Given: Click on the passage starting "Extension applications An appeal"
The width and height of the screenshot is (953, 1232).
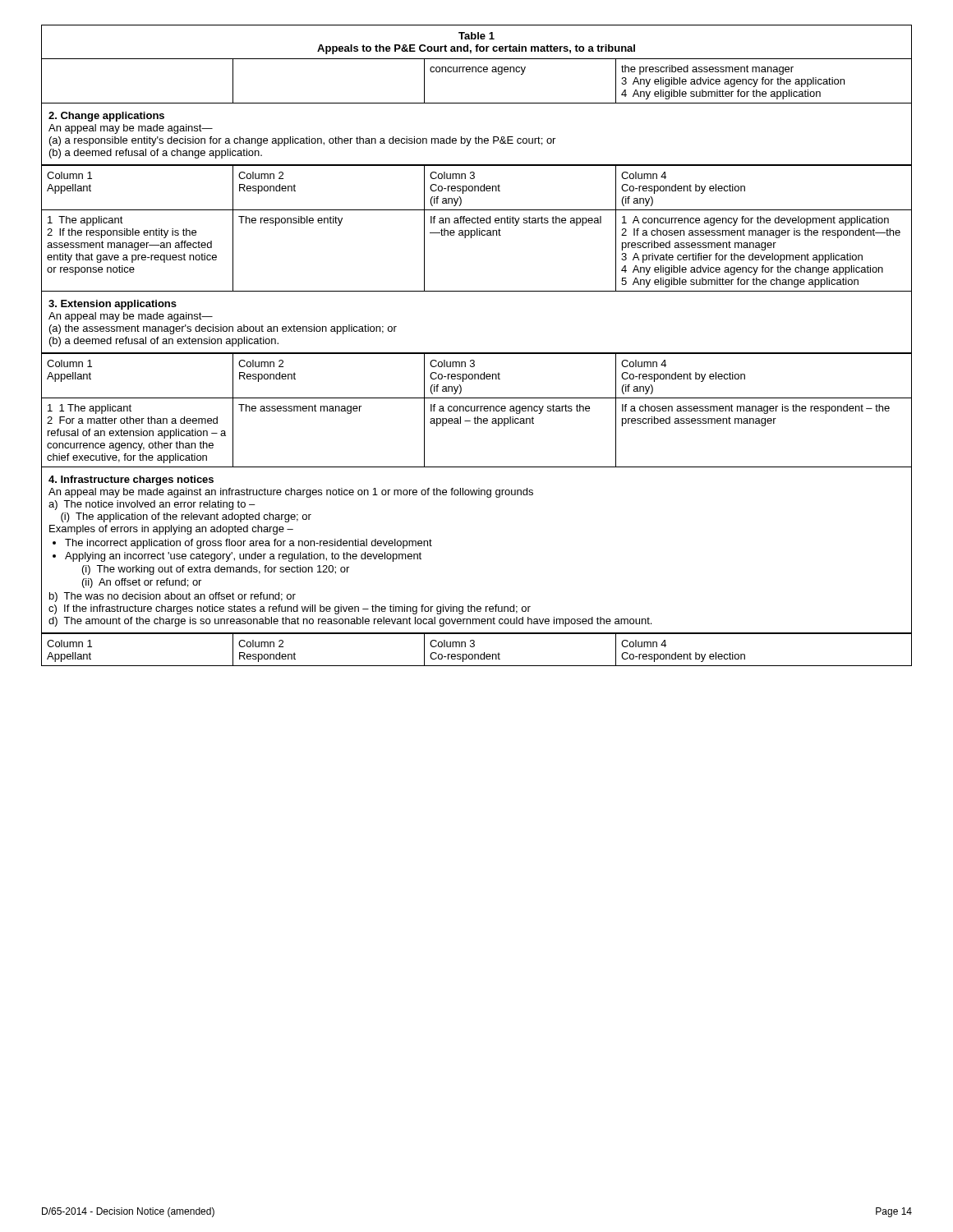Looking at the screenshot, I should pos(223,322).
